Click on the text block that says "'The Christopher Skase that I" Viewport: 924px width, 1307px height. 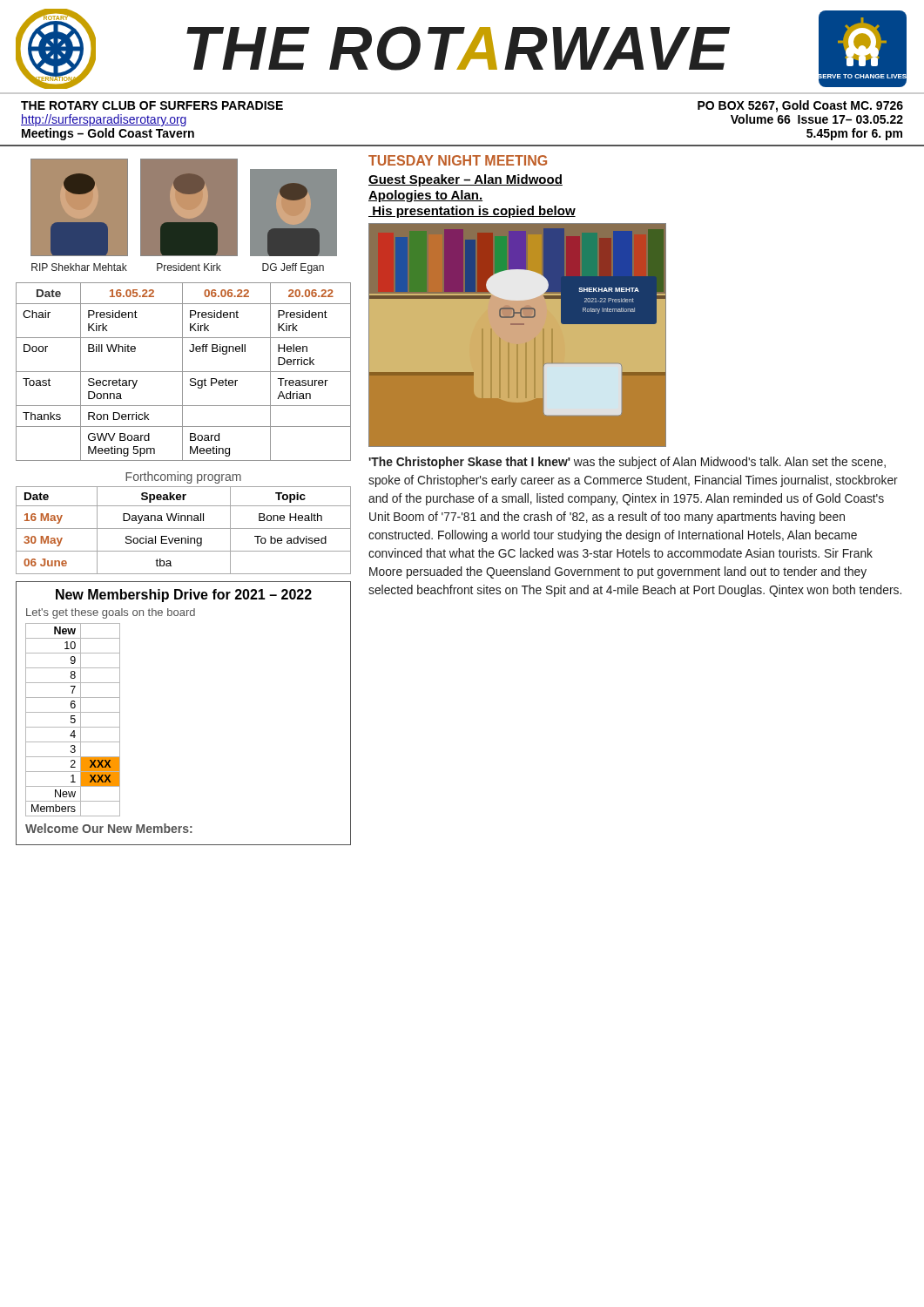(635, 526)
